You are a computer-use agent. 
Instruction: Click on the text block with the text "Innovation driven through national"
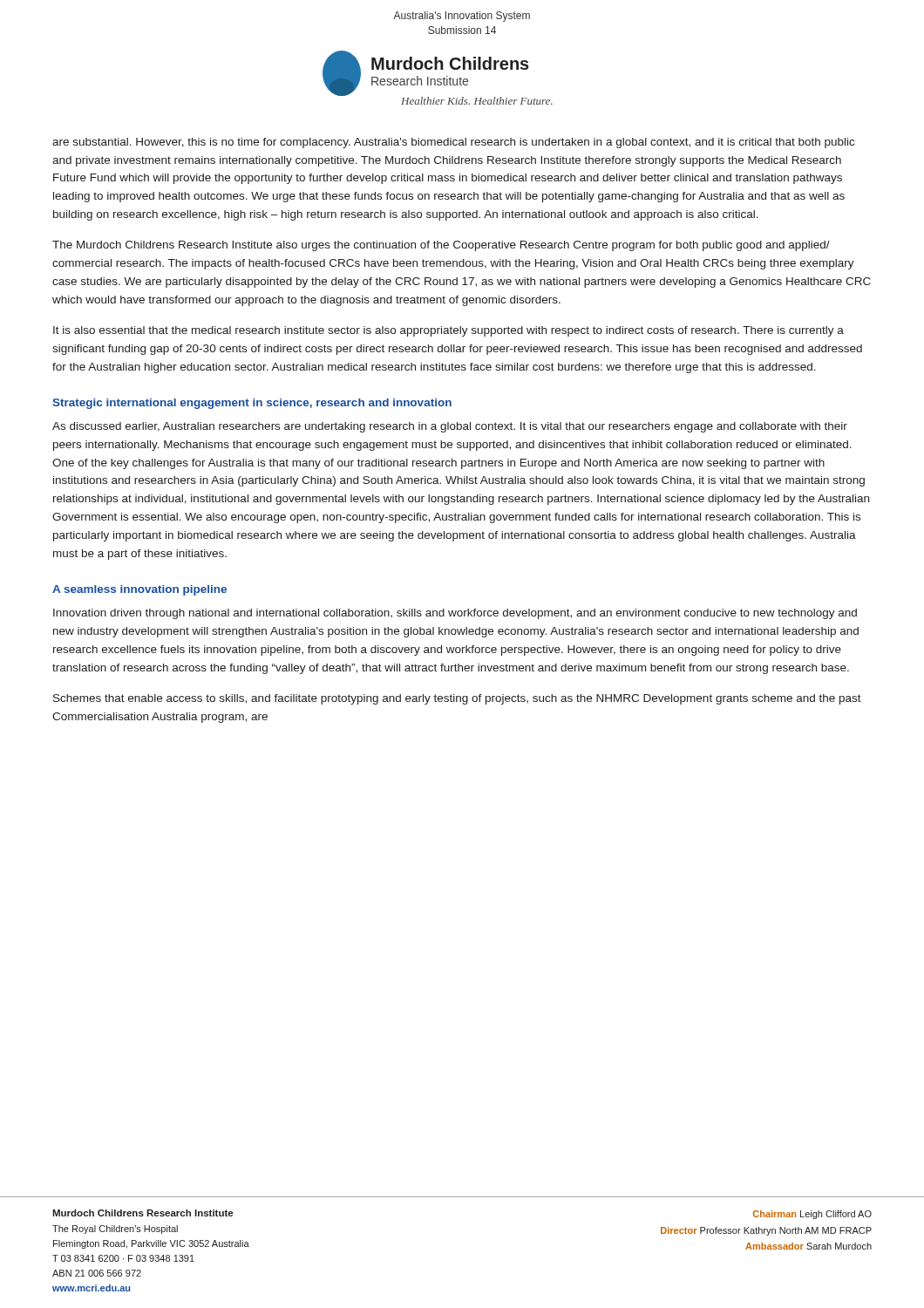pos(462,641)
